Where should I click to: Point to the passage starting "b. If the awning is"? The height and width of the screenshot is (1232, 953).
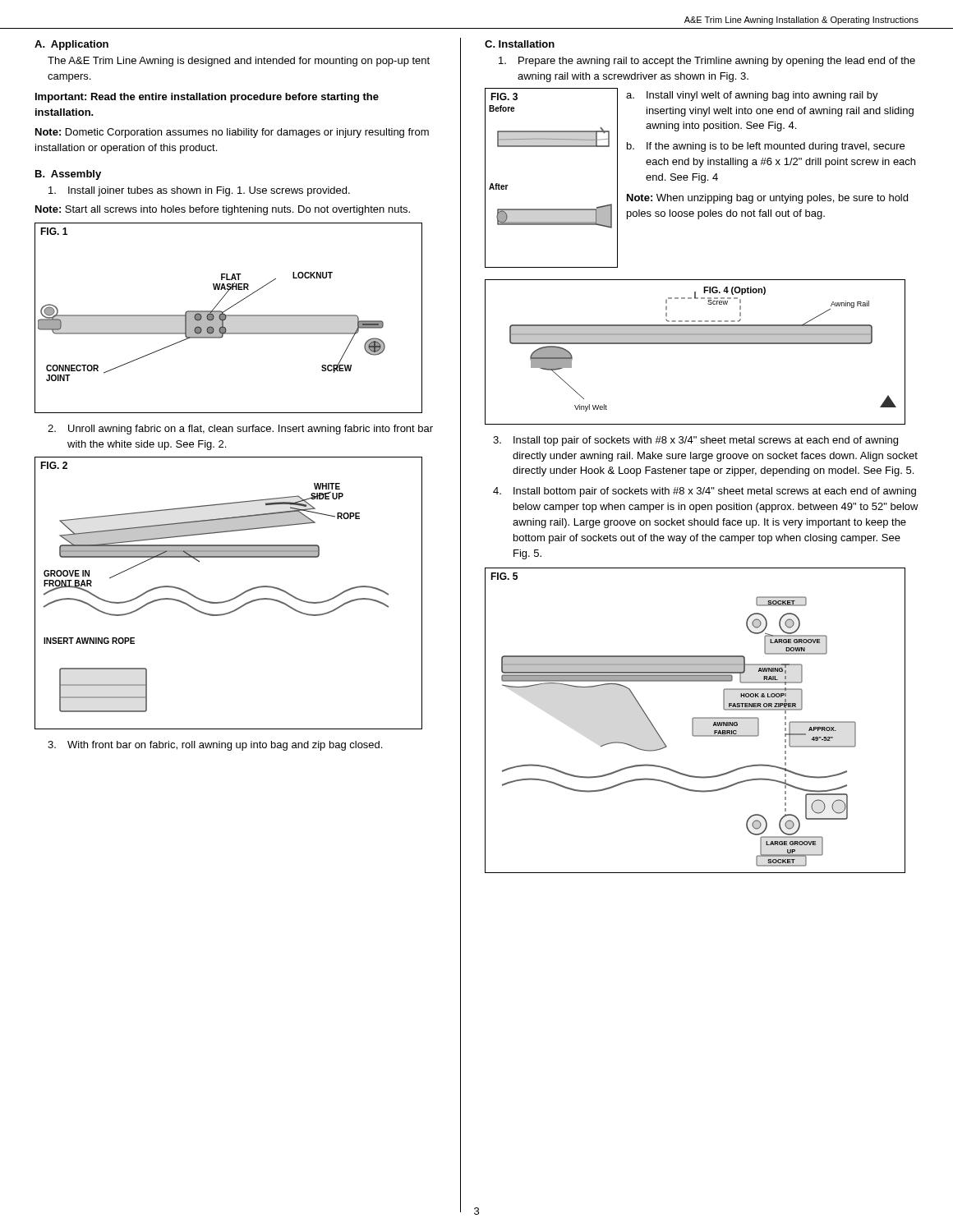pos(773,162)
